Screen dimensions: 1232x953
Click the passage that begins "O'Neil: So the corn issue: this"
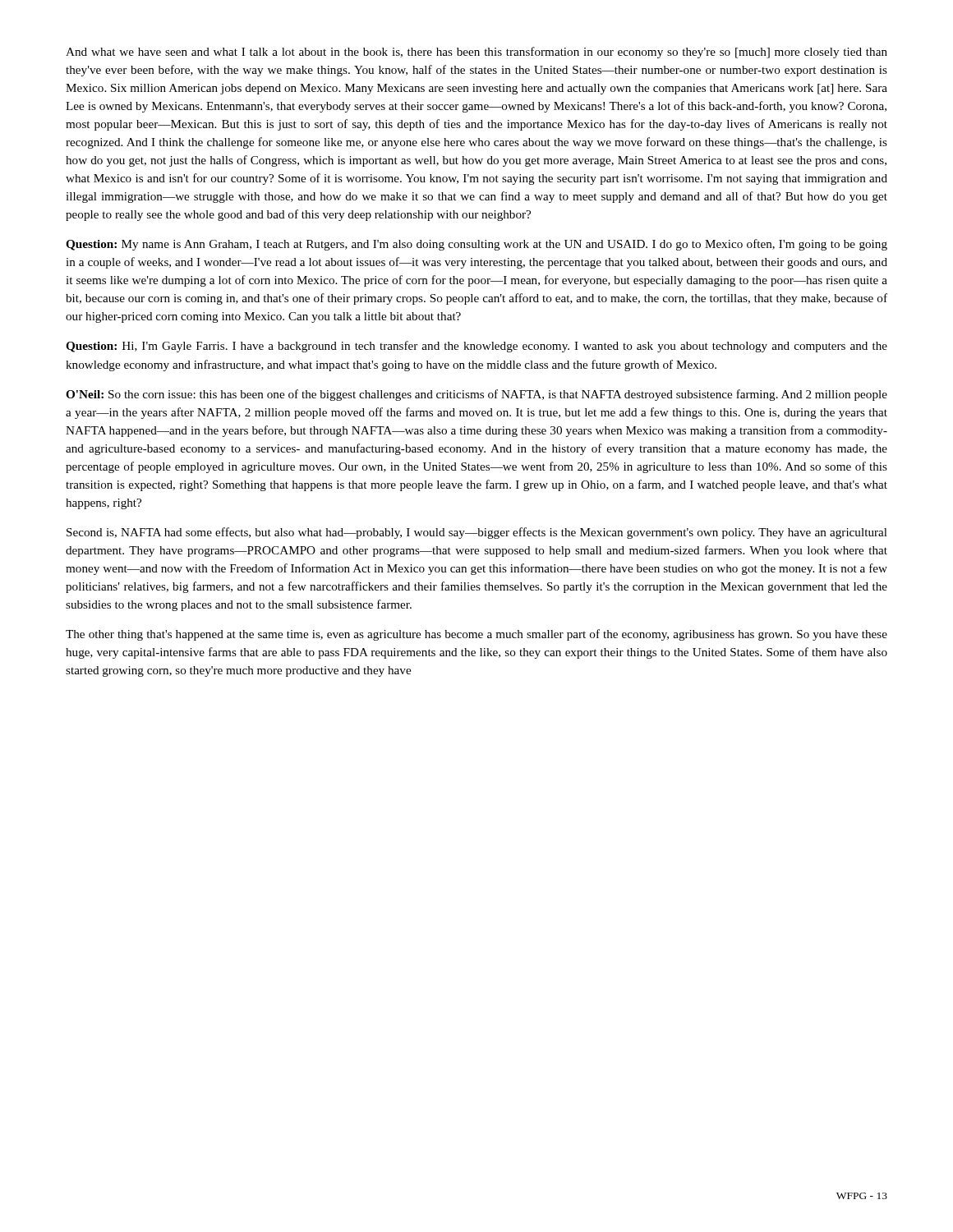(x=476, y=448)
